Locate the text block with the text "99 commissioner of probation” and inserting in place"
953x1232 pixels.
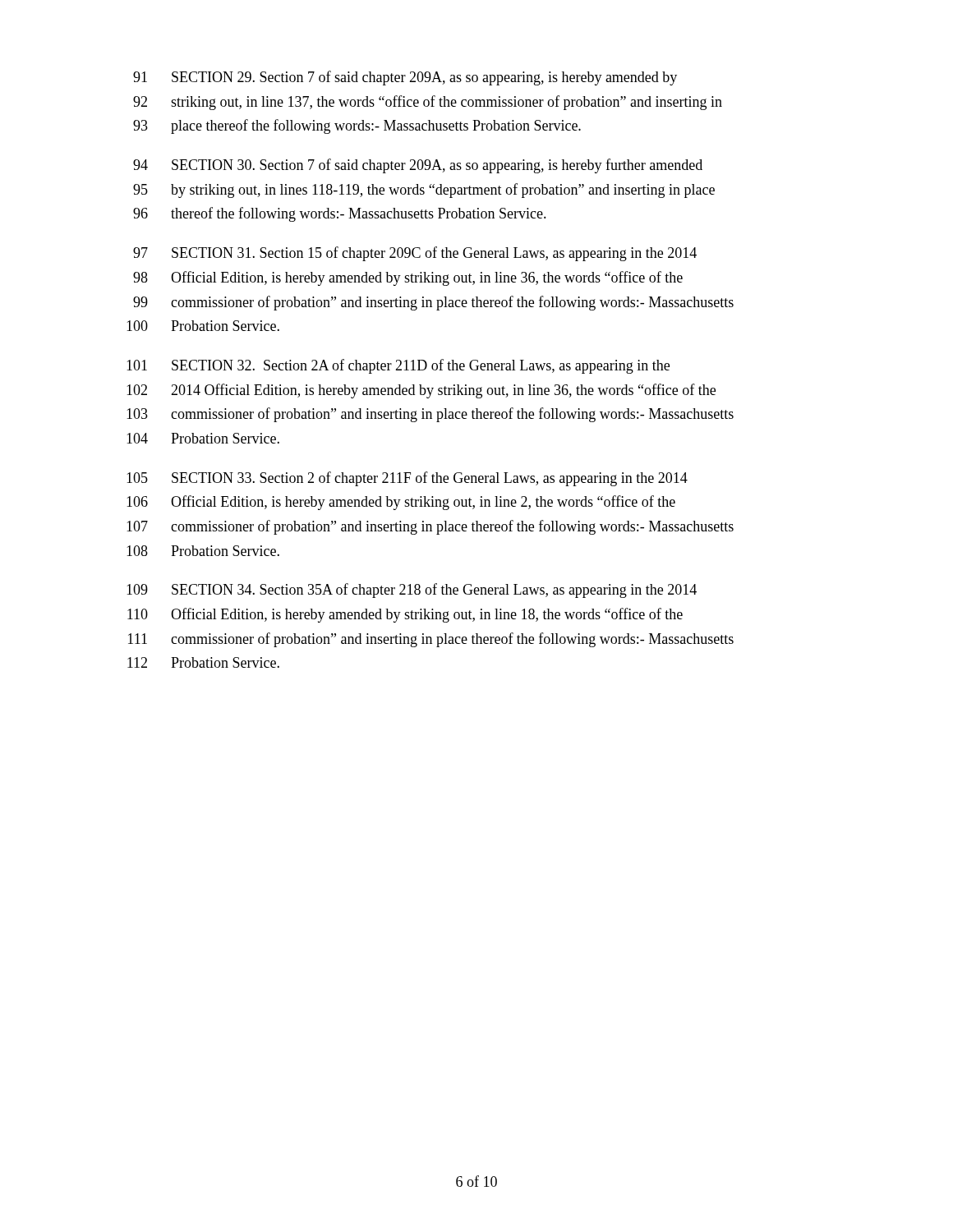pos(476,303)
